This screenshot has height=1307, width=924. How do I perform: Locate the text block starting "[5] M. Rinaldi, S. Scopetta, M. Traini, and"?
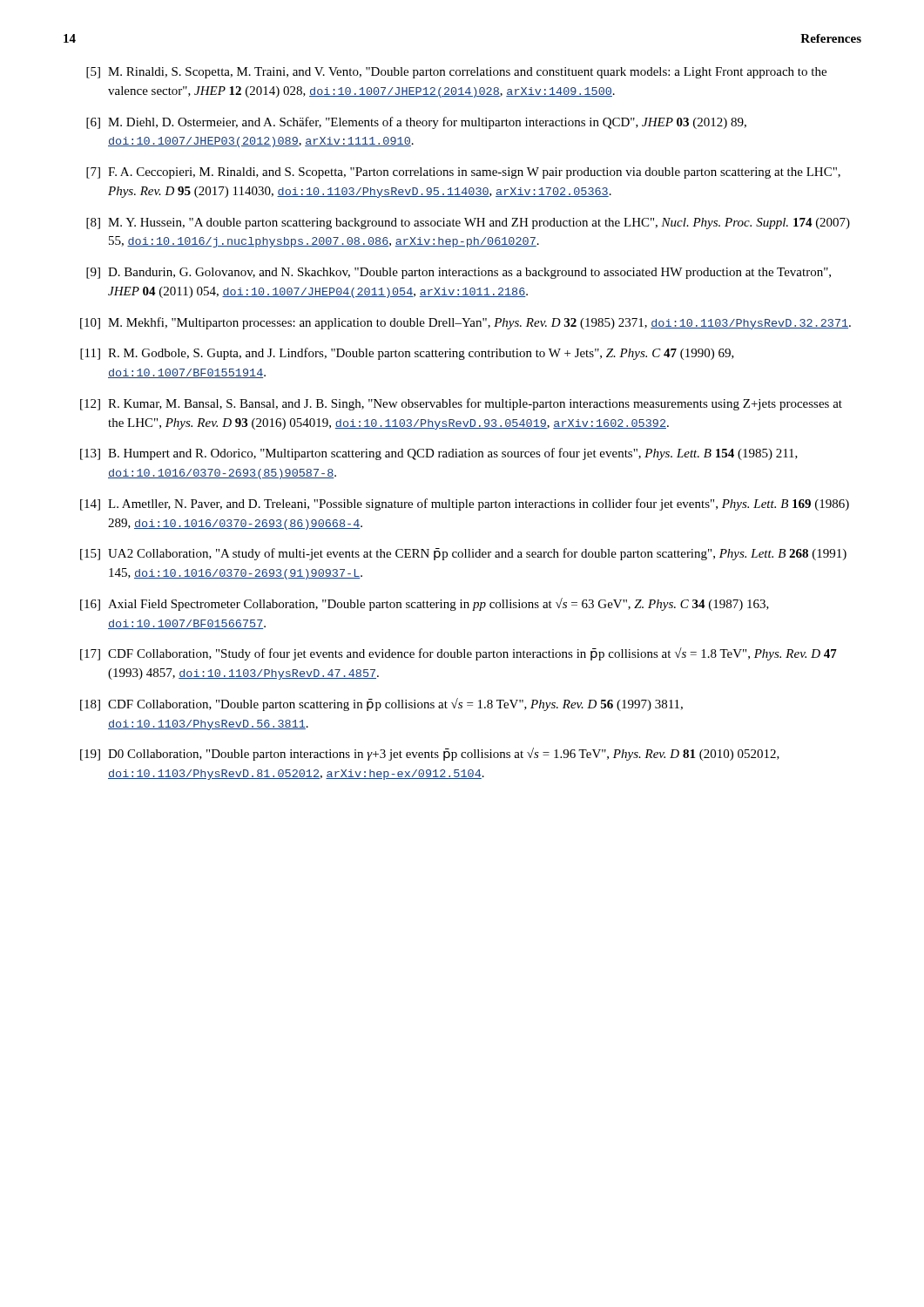pyautogui.click(x=462, y=82)
